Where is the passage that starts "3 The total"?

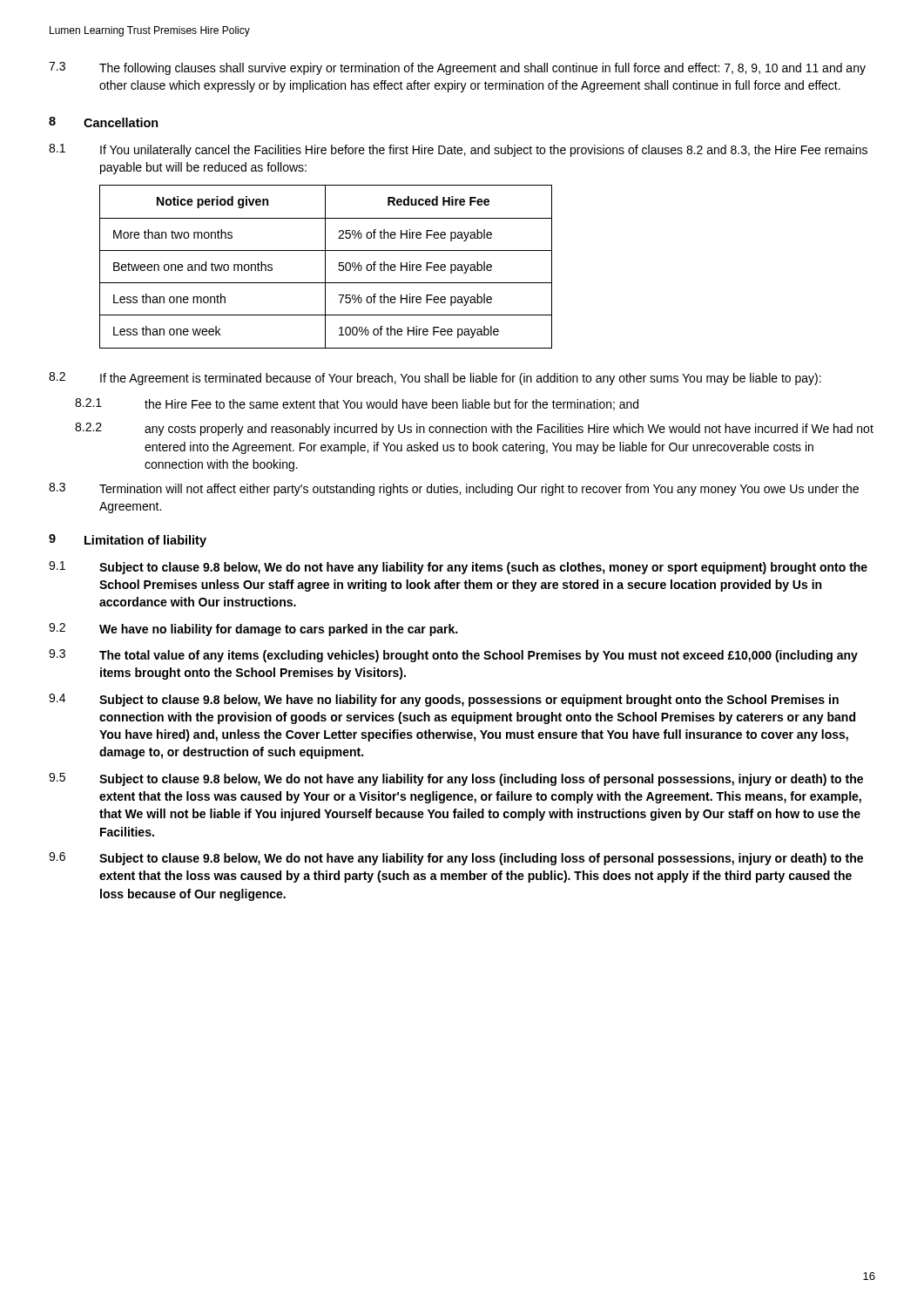click(x=462, y=664)
